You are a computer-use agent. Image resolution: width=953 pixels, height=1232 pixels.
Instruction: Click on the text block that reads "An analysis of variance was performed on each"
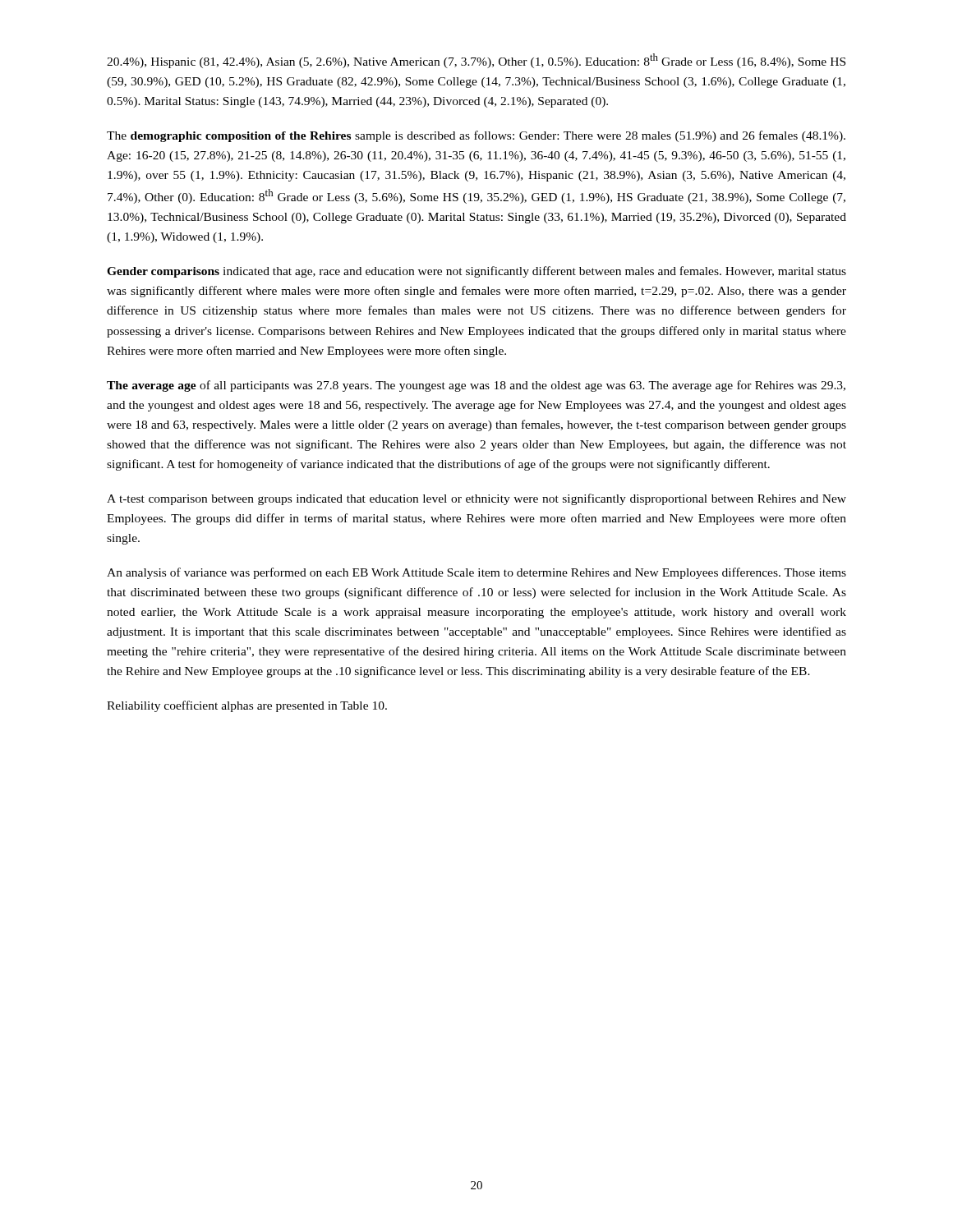pos(476,621)
